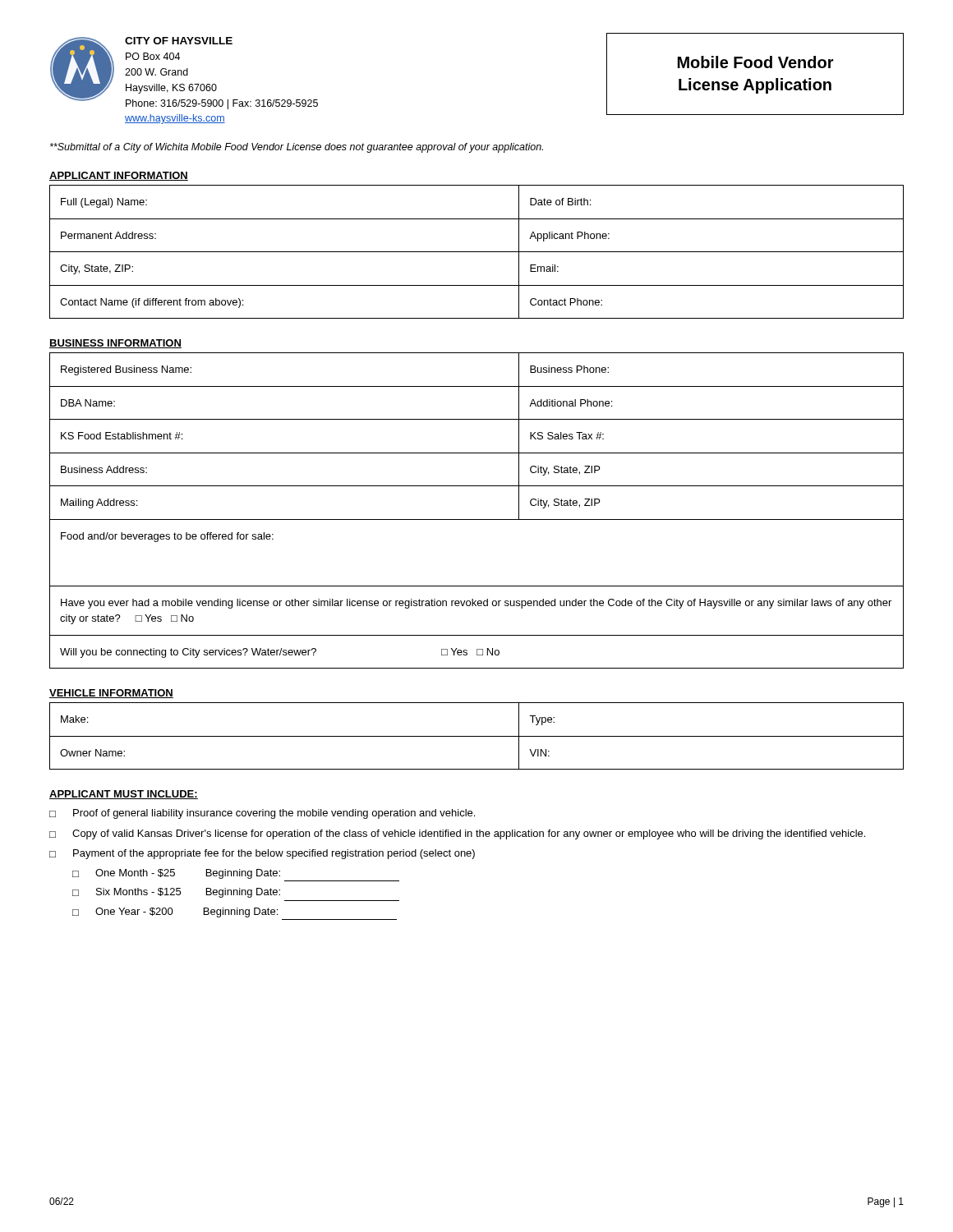Viewport: 953px width, 1232px height.
Task: Point to the text block starting "□ One Year - $200"
Action: [x=235, y=911]
